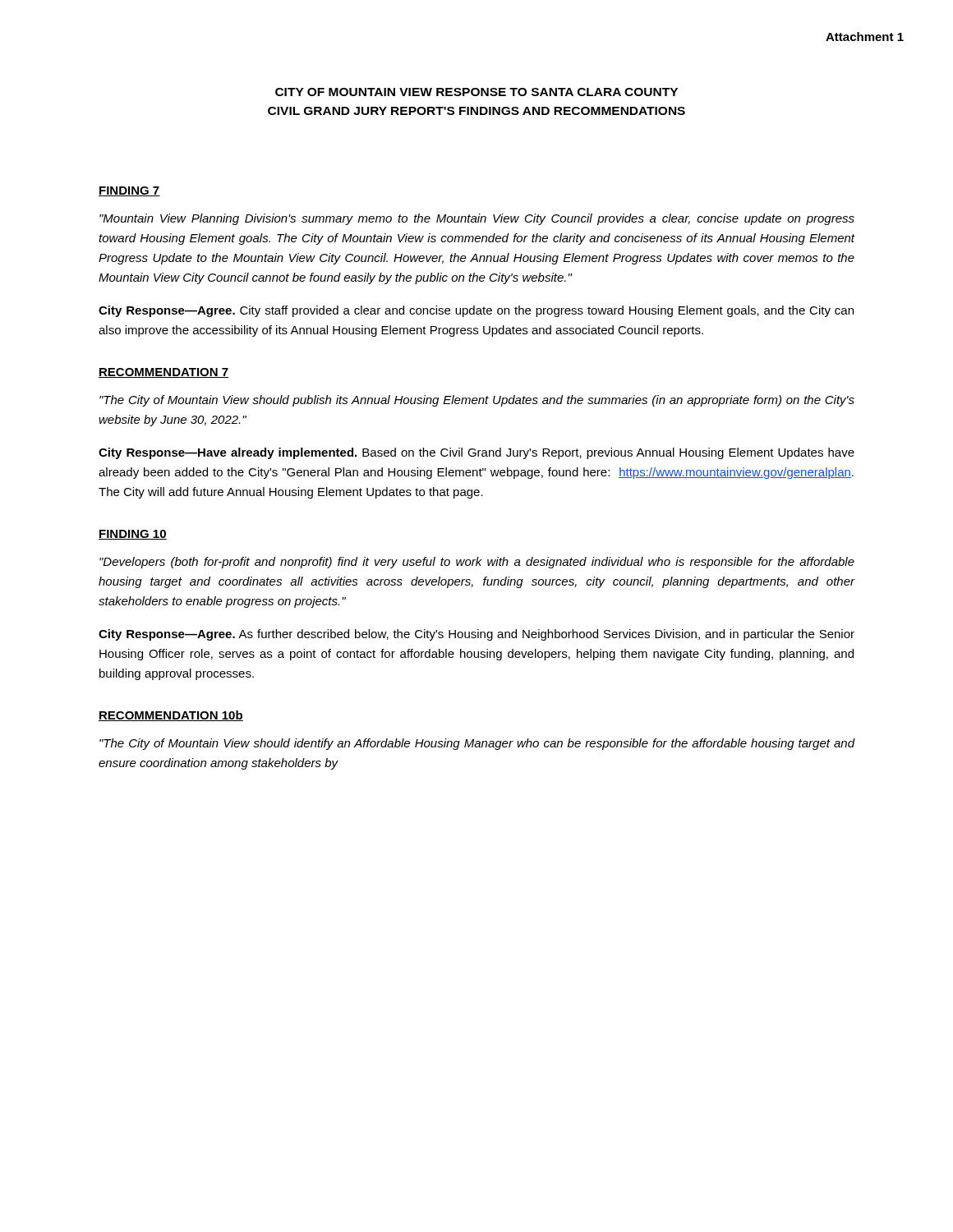Where is the passage that starts ""Mountain View Planning Division's summary"?

click(x=476, y=247)
